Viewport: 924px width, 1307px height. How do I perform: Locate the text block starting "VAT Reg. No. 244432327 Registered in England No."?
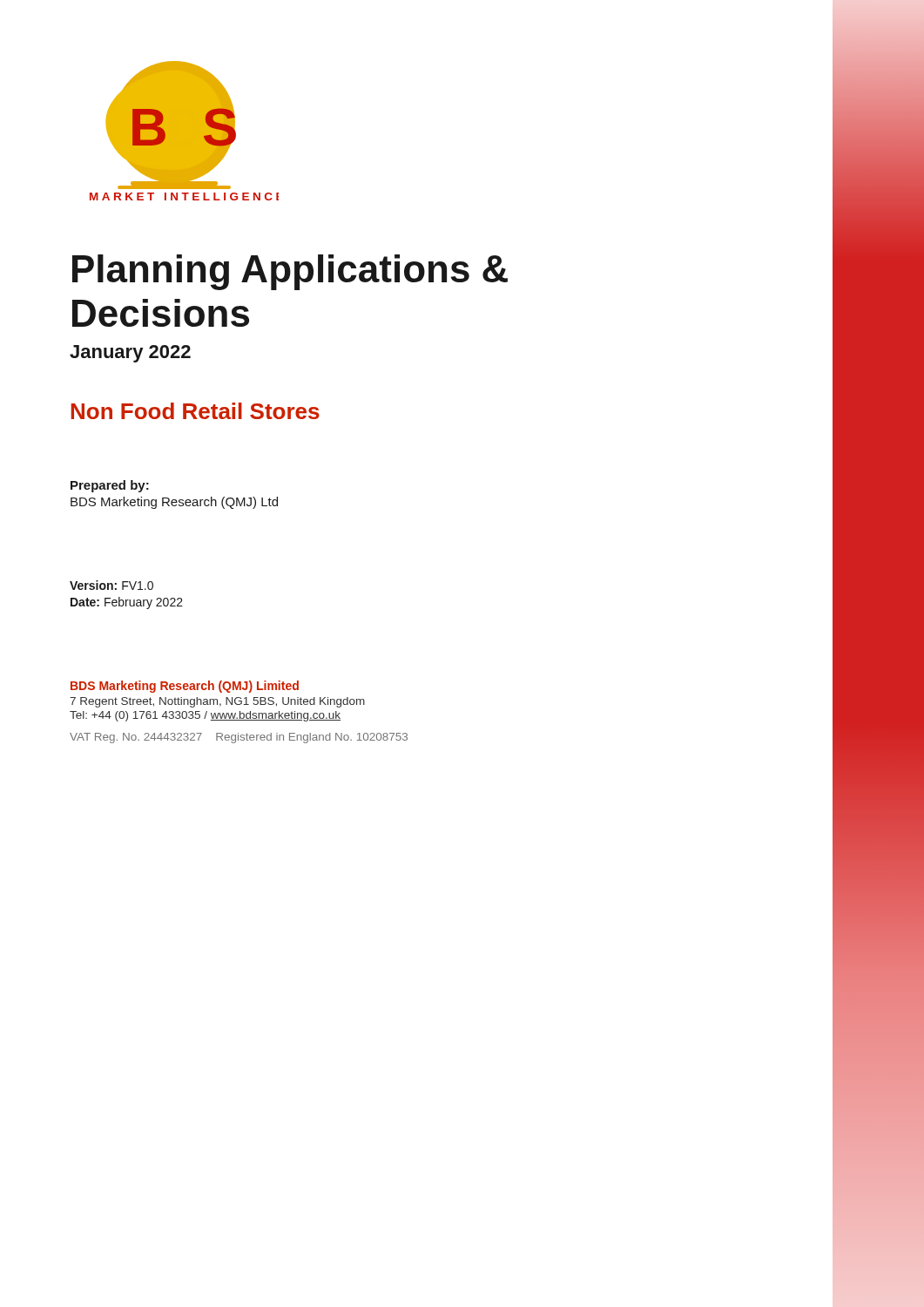[388, 737]
